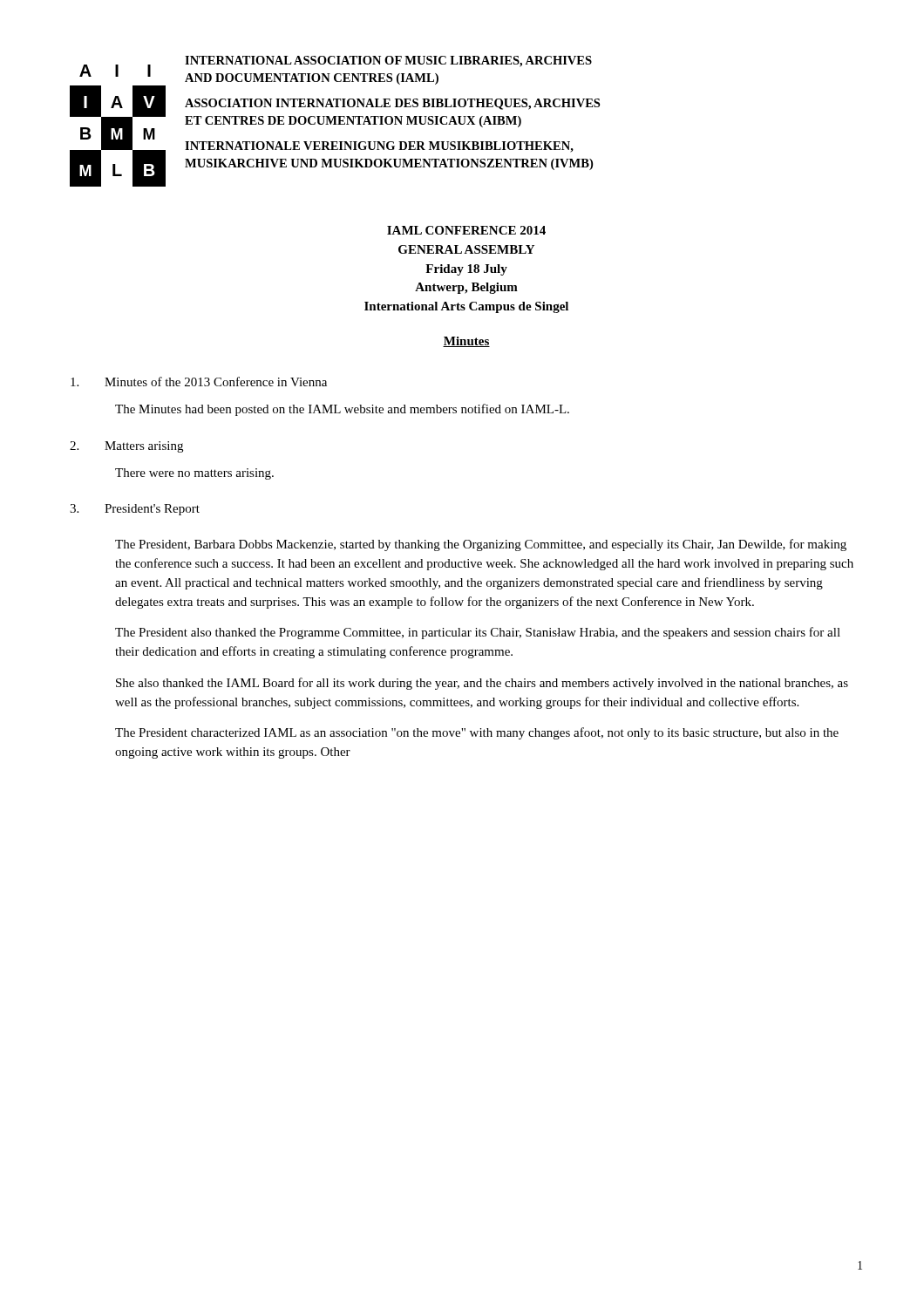Click on the block starting "2. Matters arising"
Image resolution: width=924 pixels, height=1308 pixels.
pos(127,446)
